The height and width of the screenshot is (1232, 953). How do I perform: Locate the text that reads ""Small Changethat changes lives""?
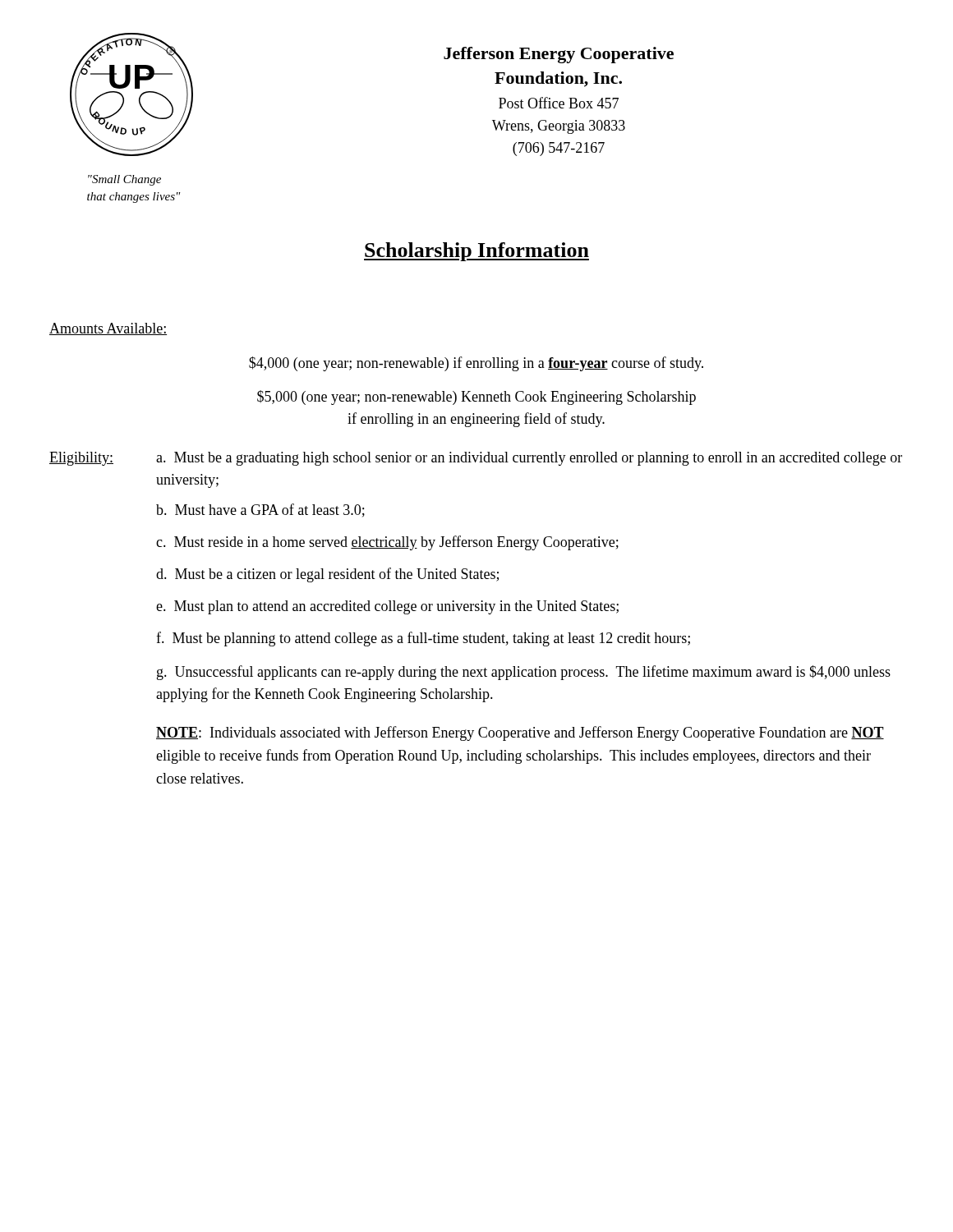[133, 188]
